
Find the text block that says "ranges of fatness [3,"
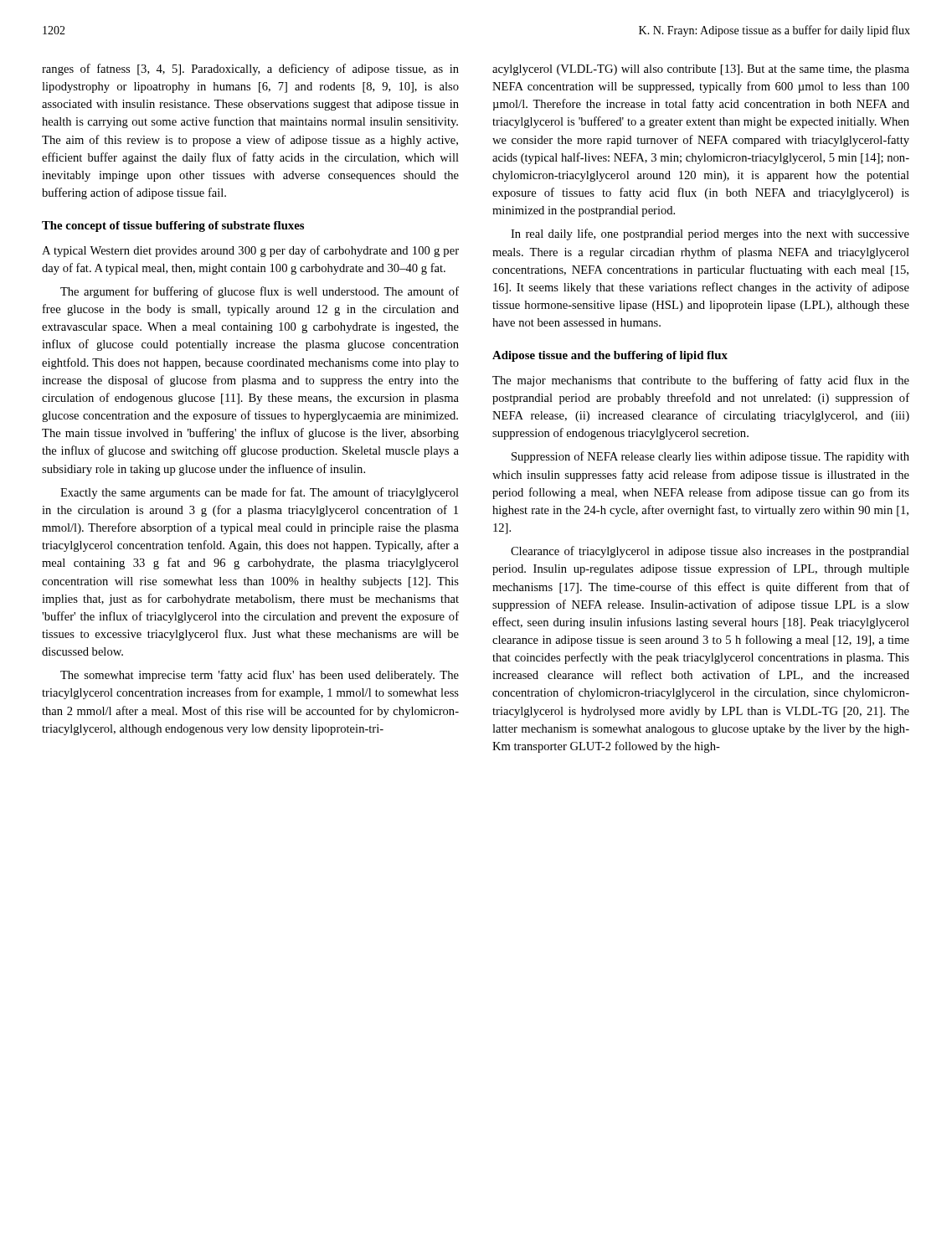[250, 131]
